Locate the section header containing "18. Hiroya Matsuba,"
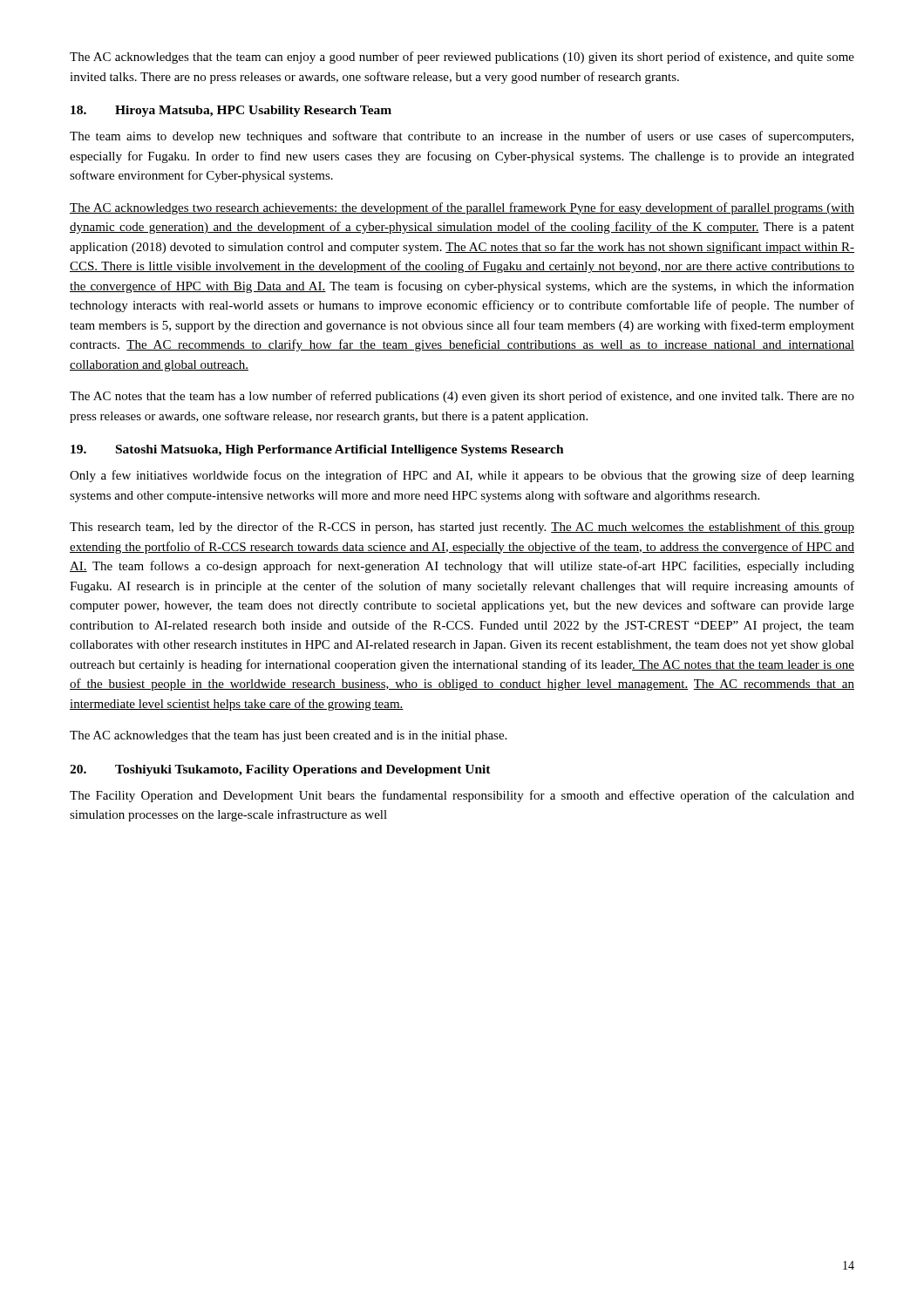The image size is (924, 1308). pos(231,110)
